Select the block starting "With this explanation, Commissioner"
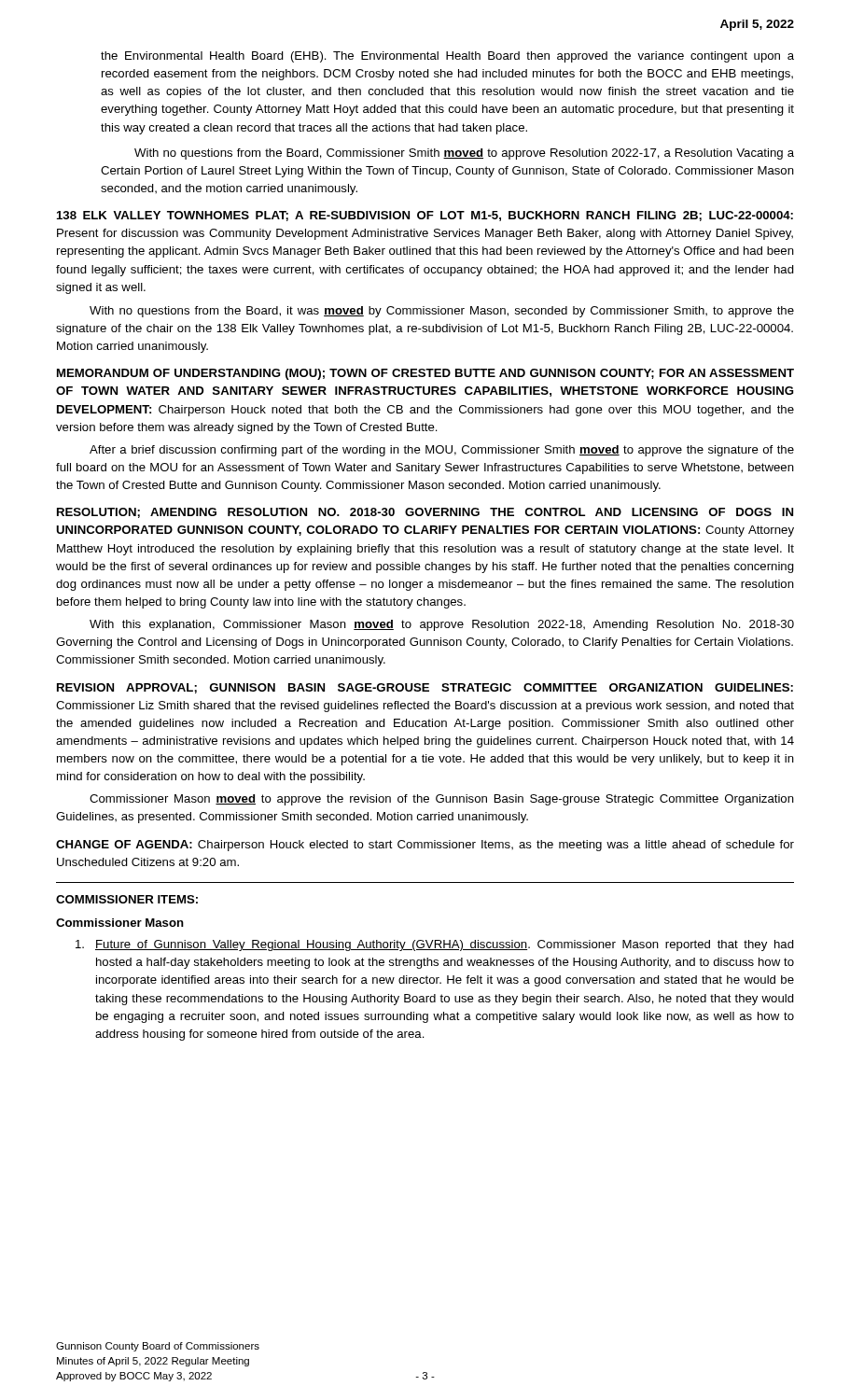The width and height of the screenshot is (850, 1400). (x=425, y=642)
